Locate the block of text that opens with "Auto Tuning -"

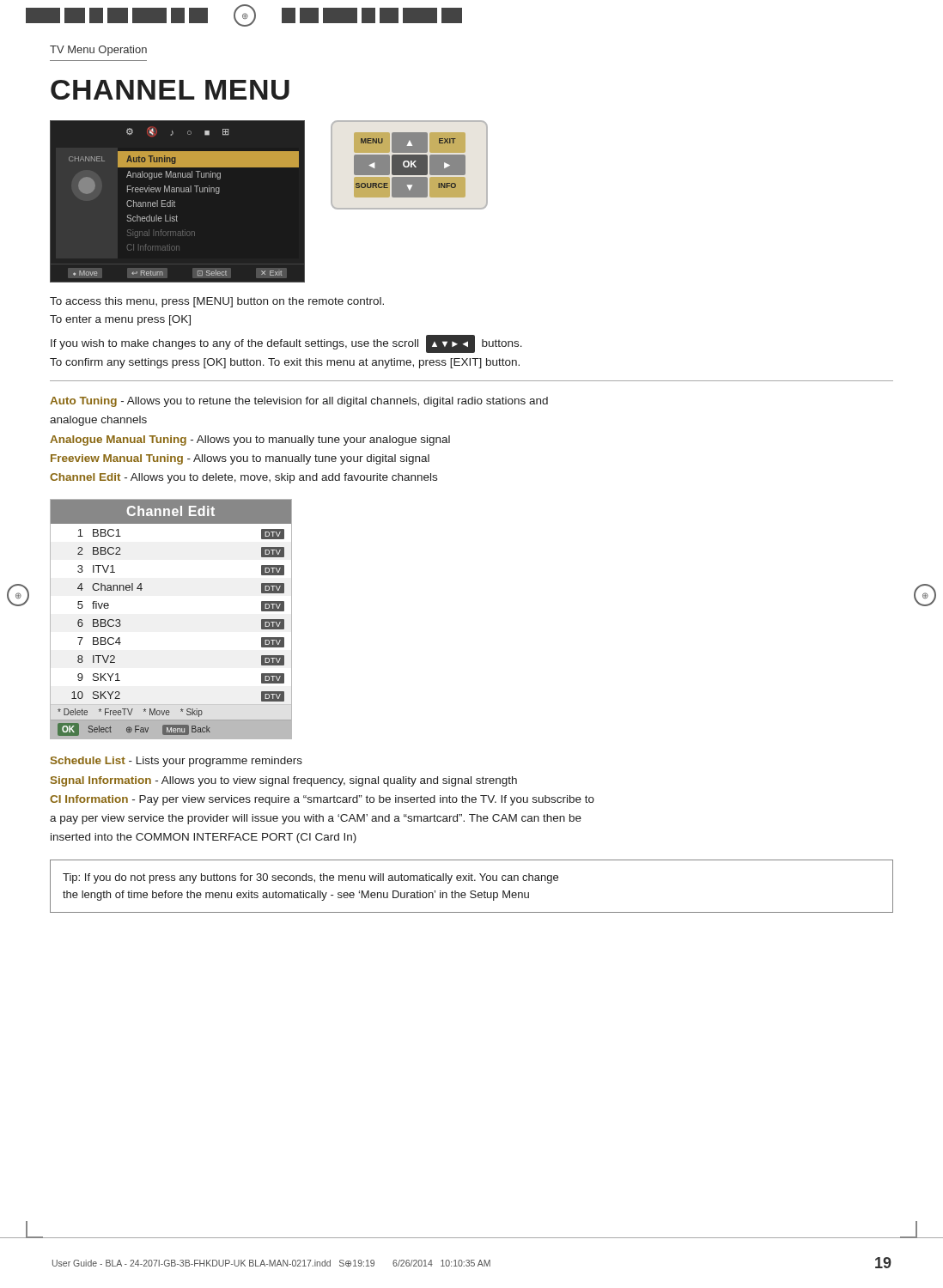point(299,410)
